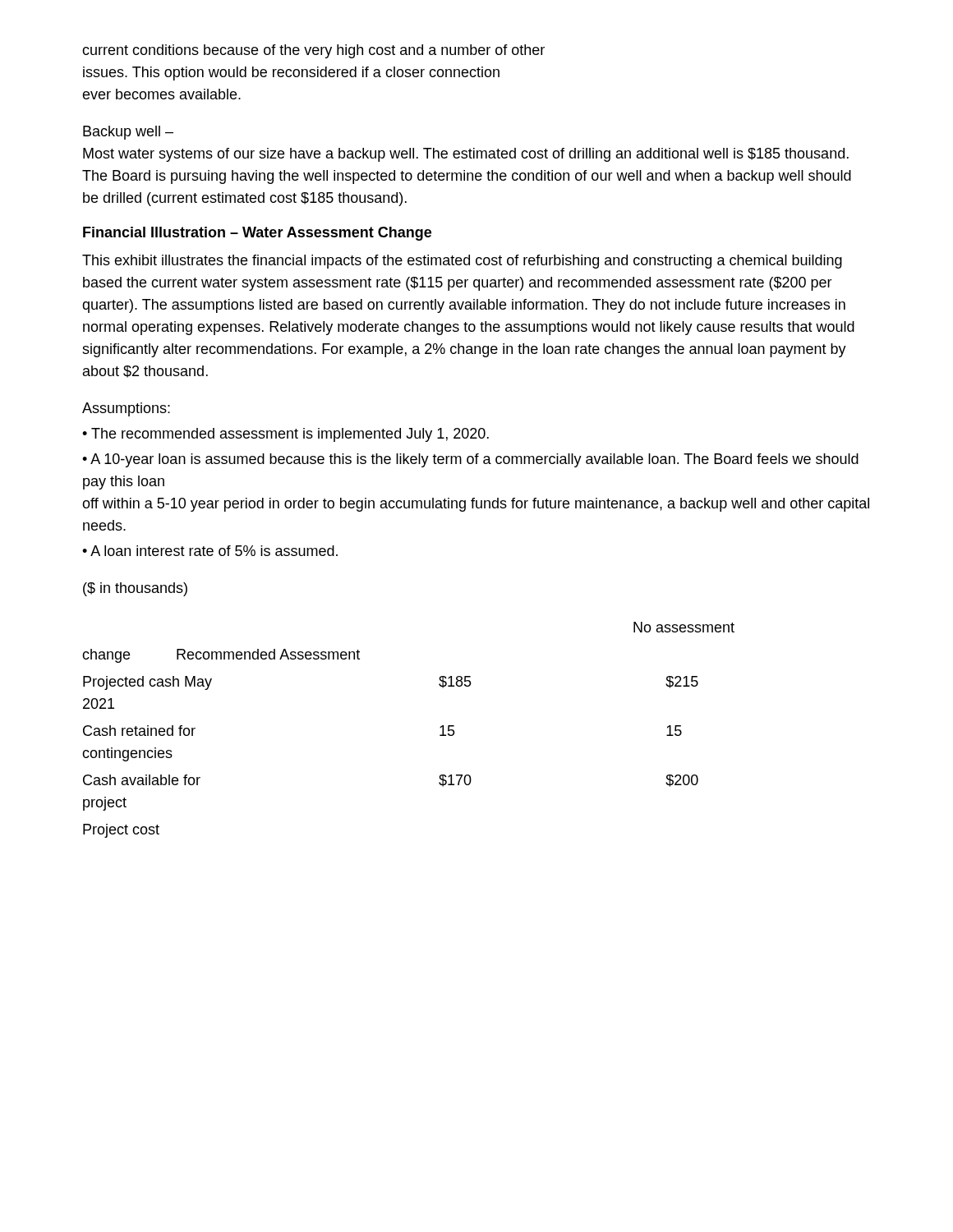Select a table

[476, 729]
